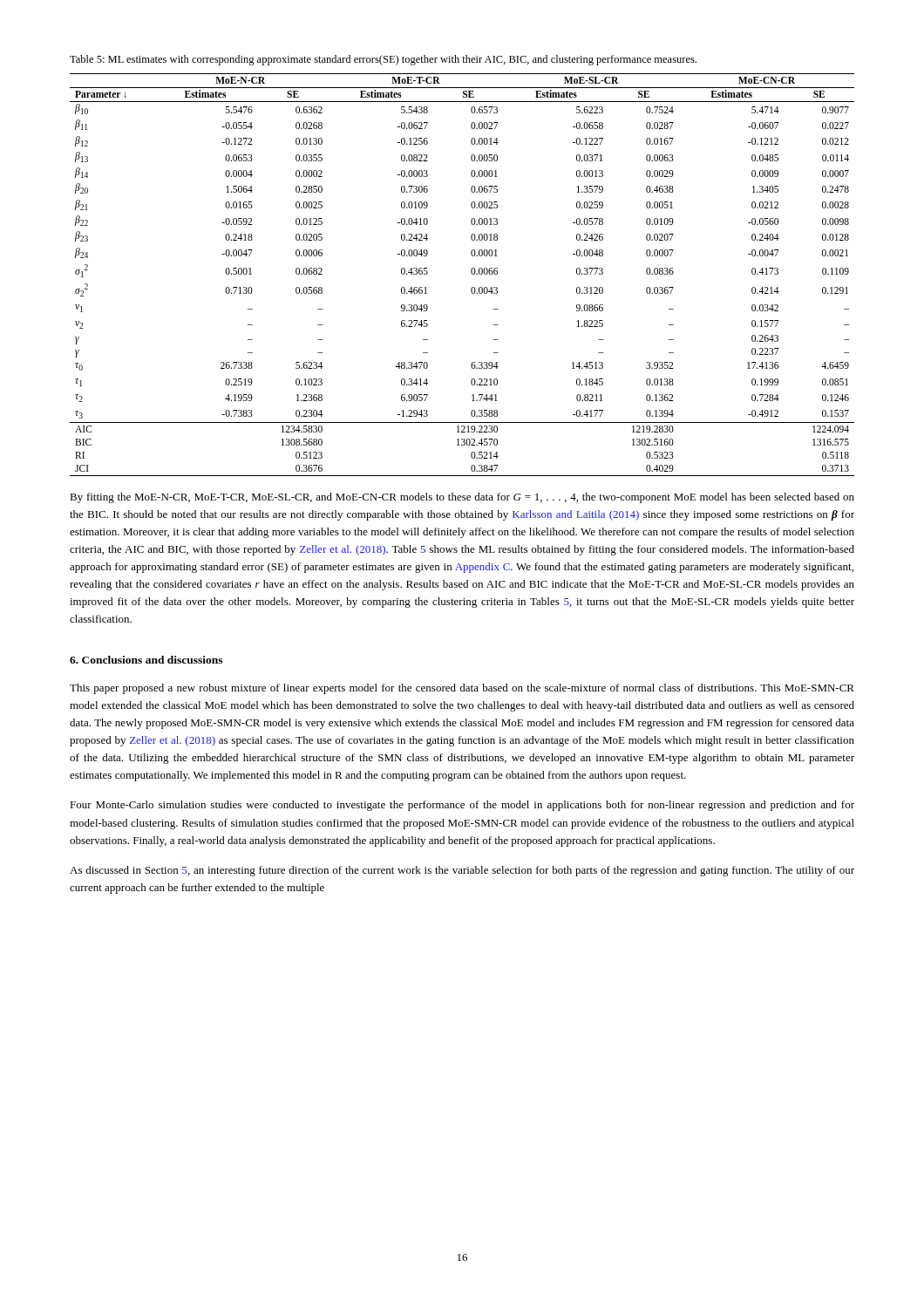Screen dimensions: 1308x924
Task: Click on the text block that reads "Four Monte-Carlo simulation studies"
Action: [x=462, y=822]
